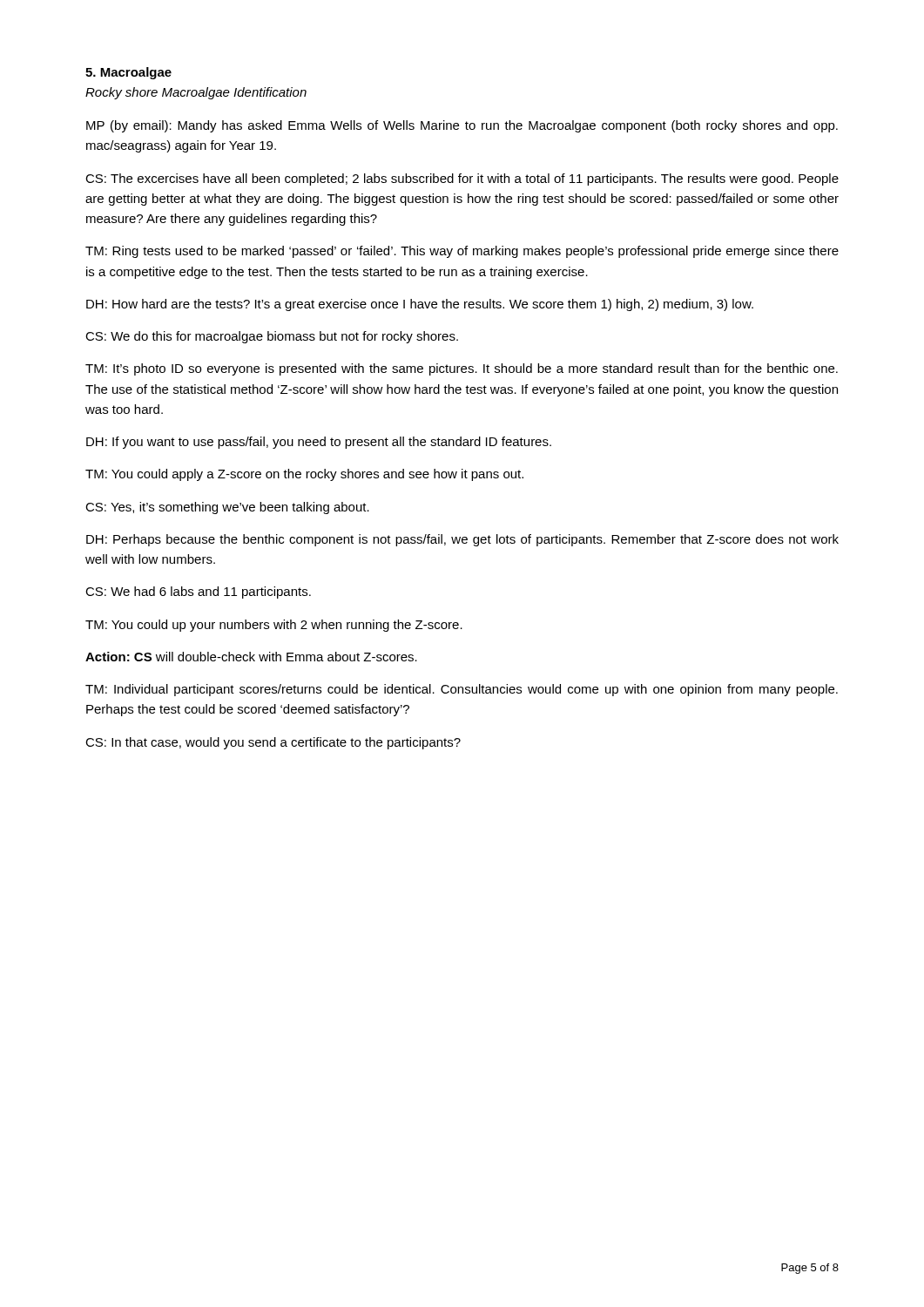Screen dimensions: 1307x924
Task: Select the text block that reads "CS: In that case, would you send"
Action: (x=273, y=742)
